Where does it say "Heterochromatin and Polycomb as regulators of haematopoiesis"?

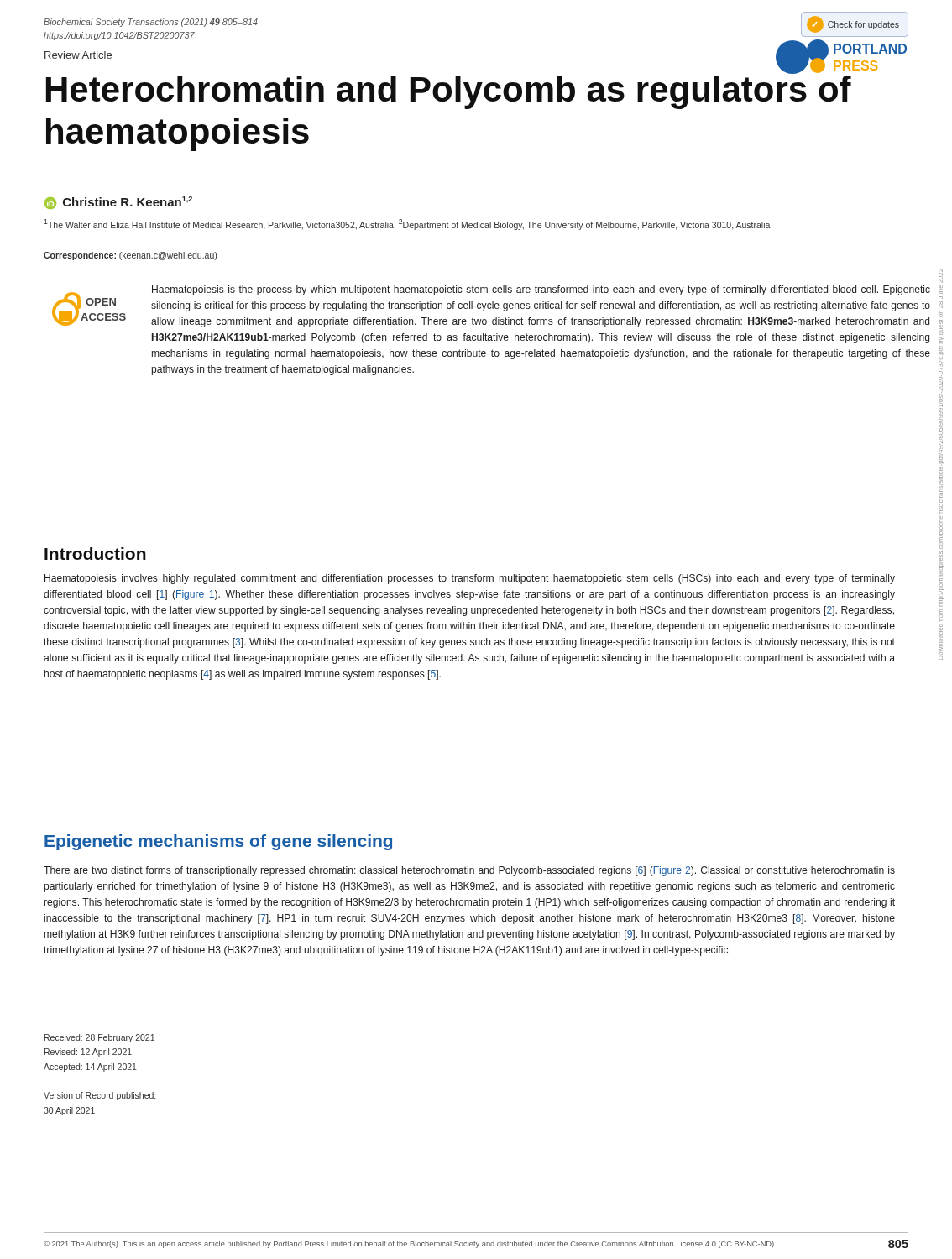[447, 110]
